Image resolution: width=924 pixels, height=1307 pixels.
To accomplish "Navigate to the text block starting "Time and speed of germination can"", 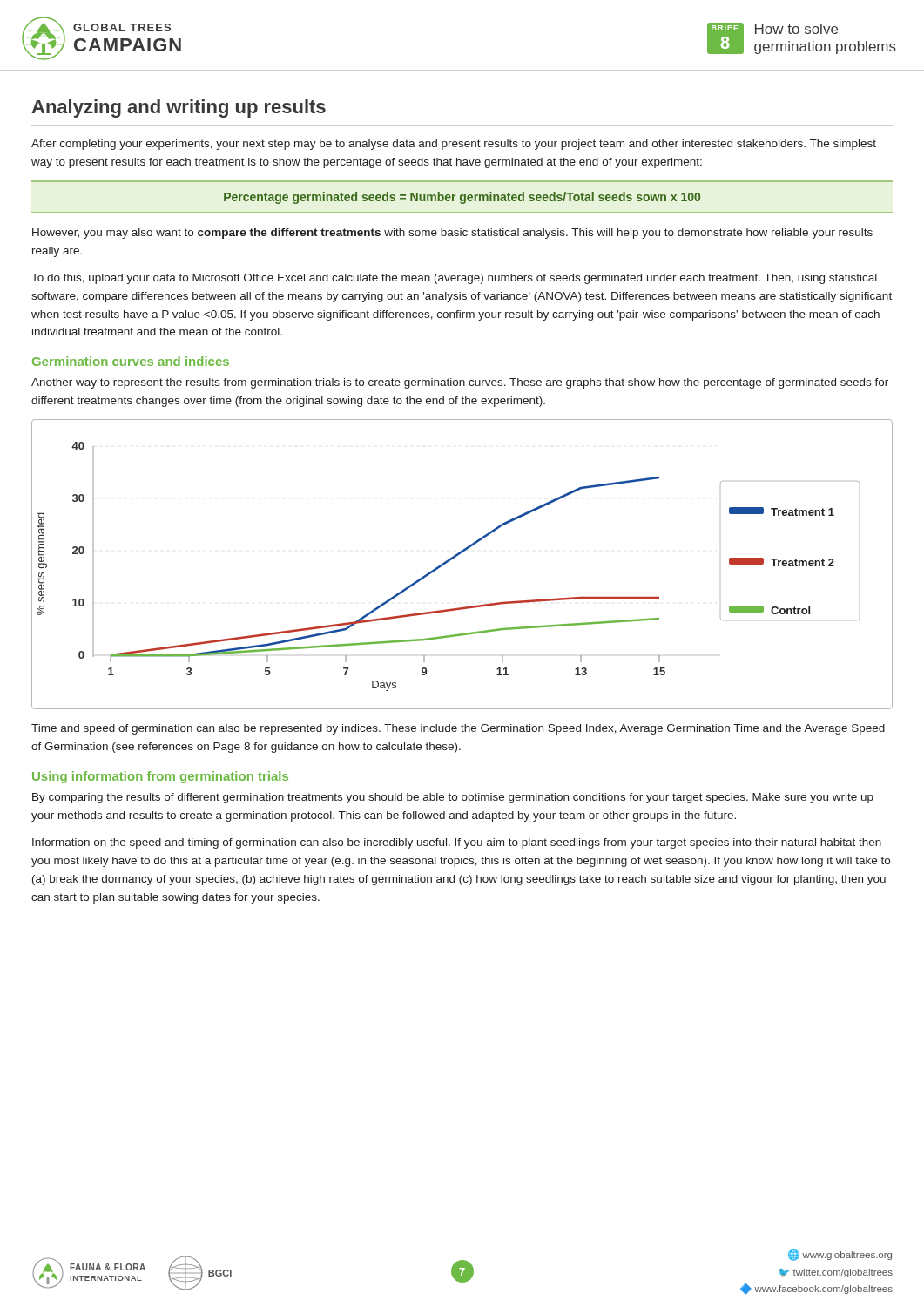I will [x=458, y=737].
